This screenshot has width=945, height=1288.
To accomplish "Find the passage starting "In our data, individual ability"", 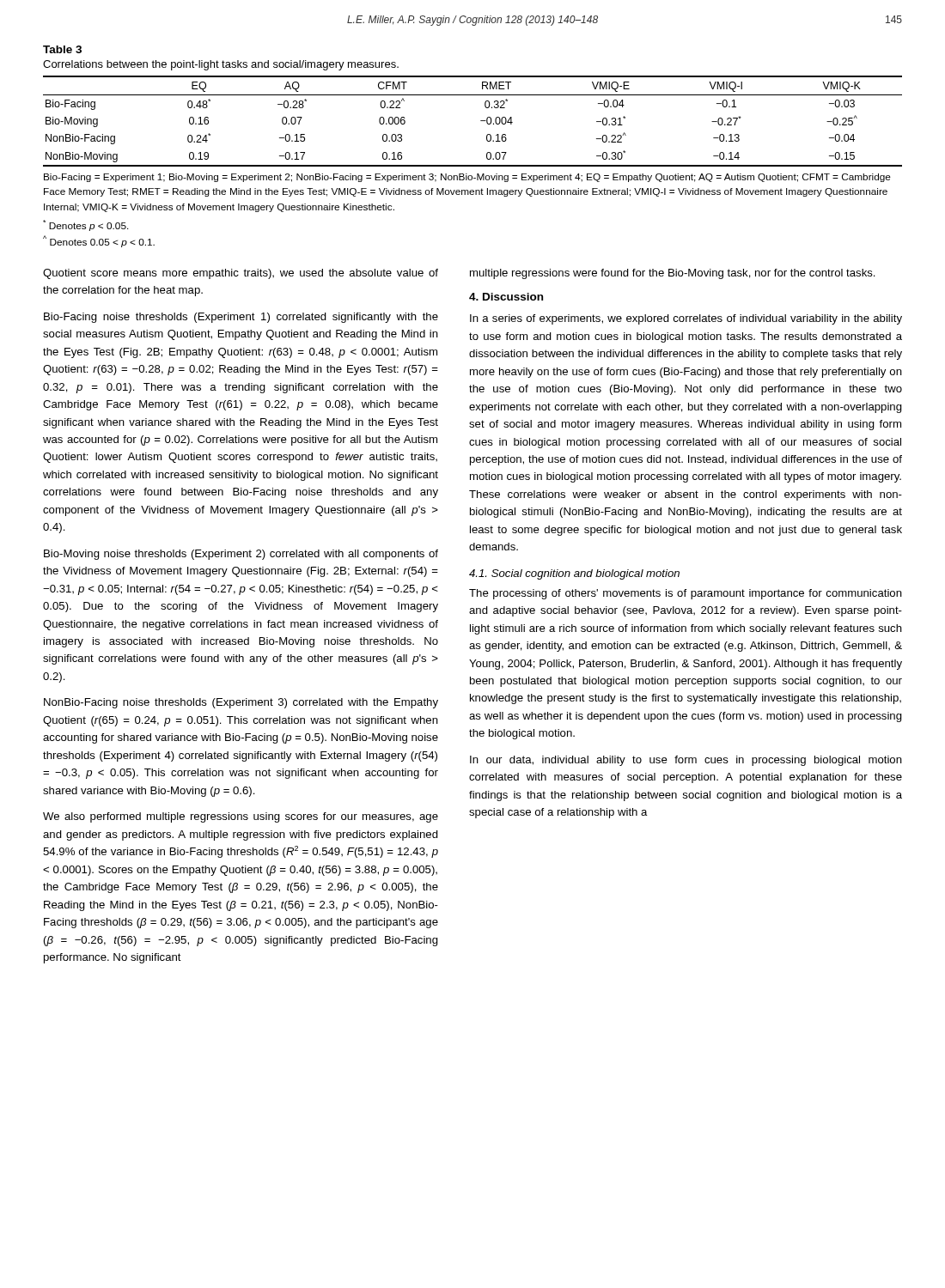I will (686, 786).
